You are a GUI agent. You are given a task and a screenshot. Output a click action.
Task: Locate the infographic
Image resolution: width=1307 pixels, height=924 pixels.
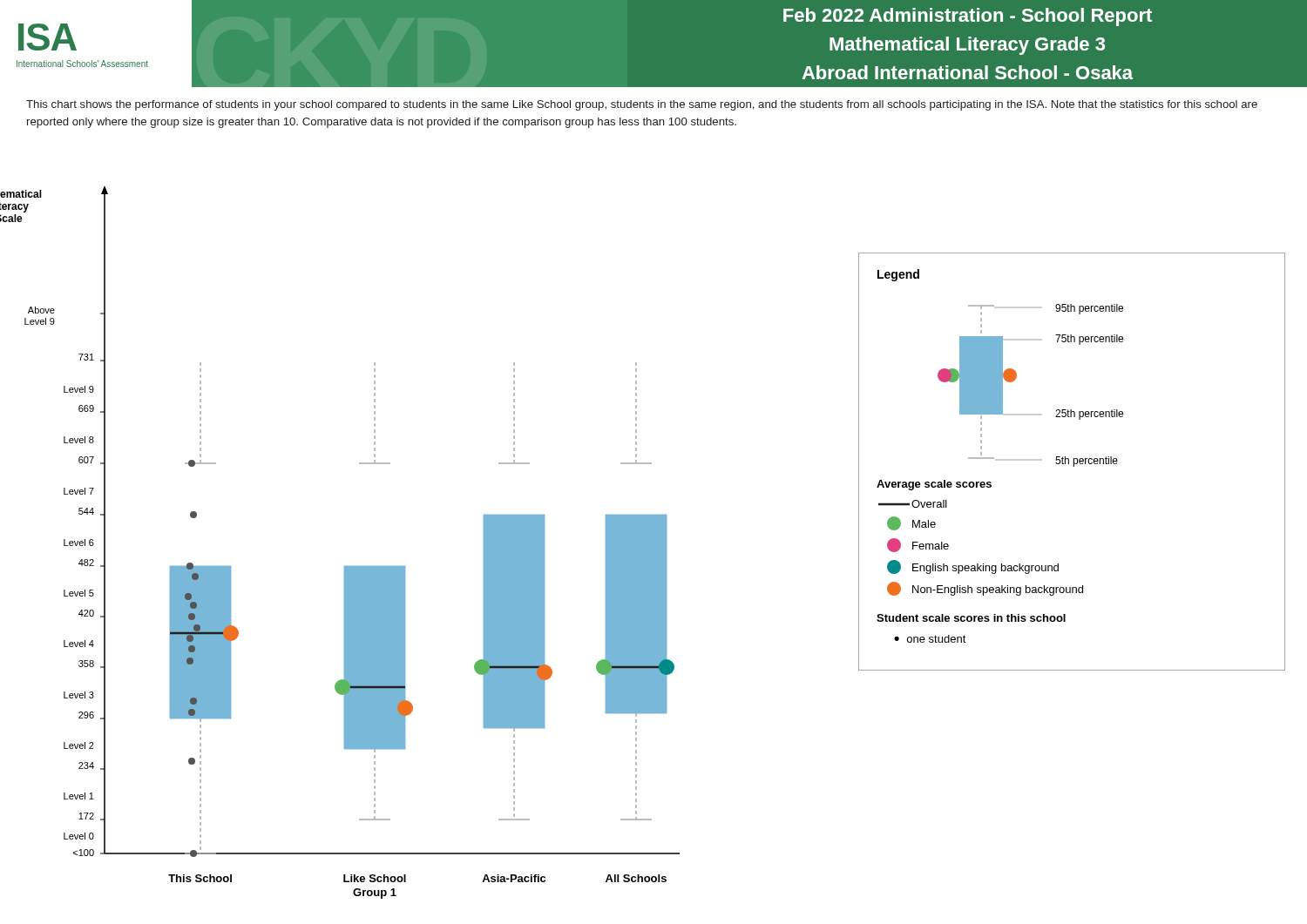1072,462
